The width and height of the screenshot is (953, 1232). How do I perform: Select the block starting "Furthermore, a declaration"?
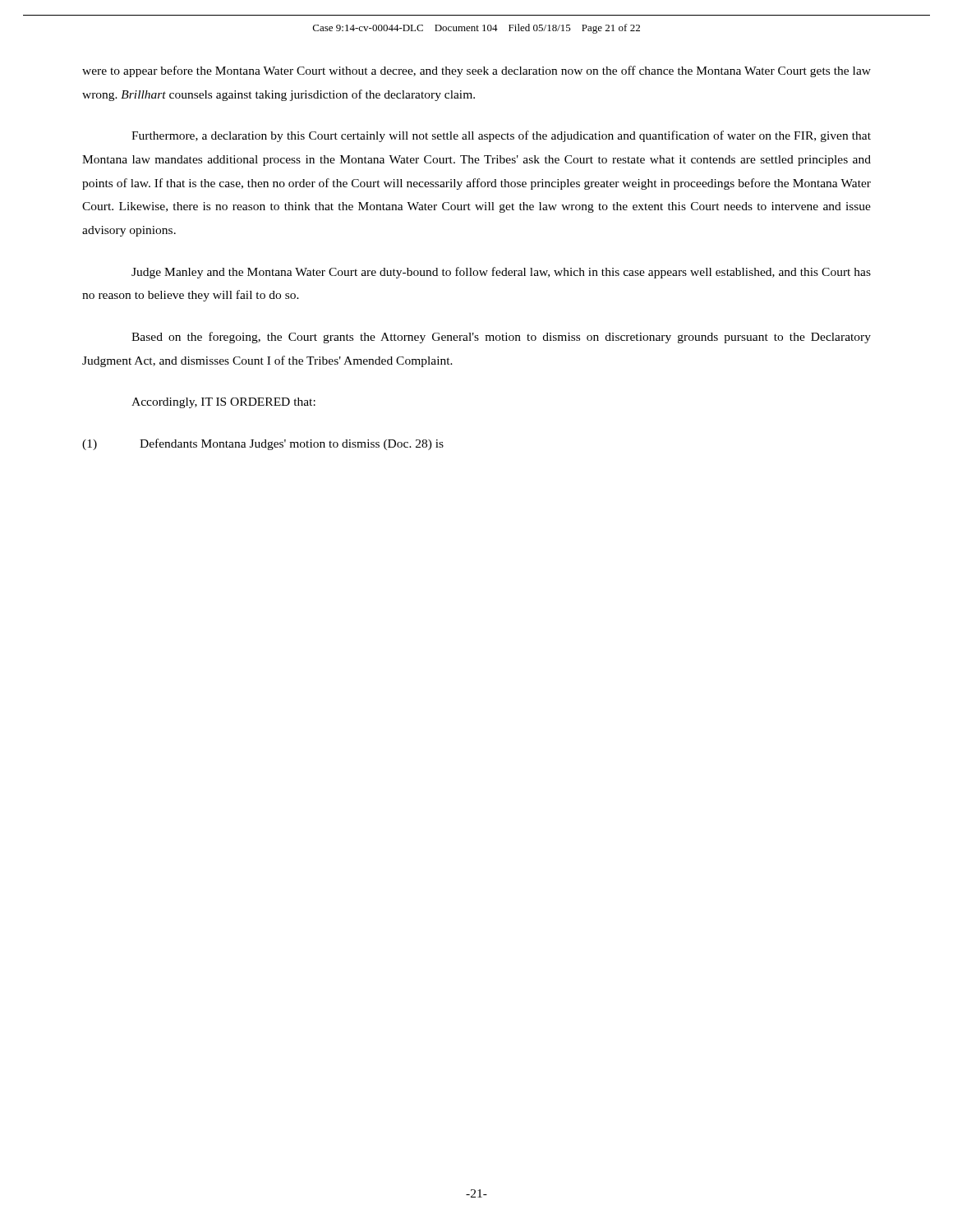coord(476,183)
